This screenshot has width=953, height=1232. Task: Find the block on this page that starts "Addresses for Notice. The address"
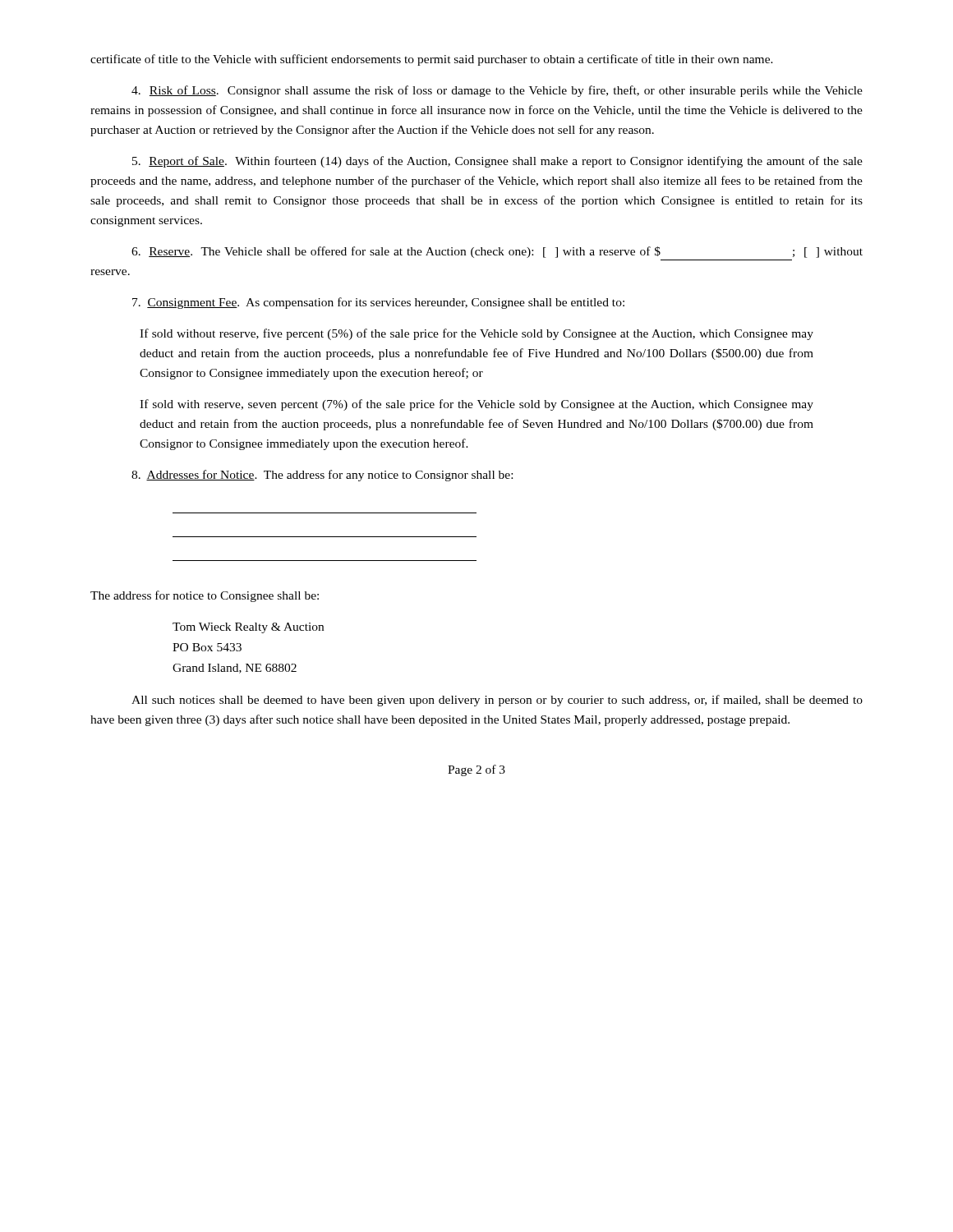(323, 475)
